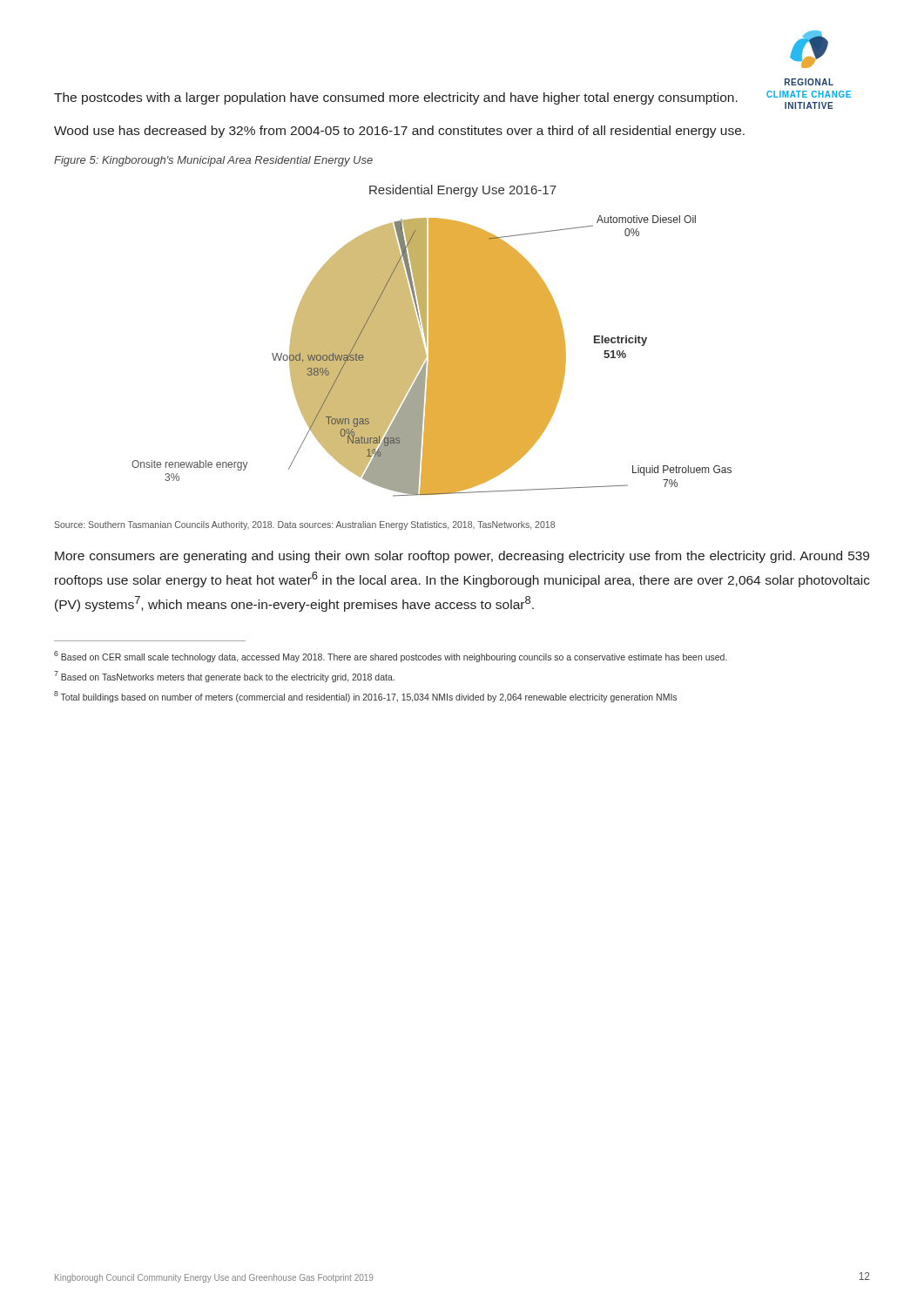Viewport: 924px width, 1307px height.
Task: Locate the block of text that opens with "The postcodes with a larger"
Action: click(396, 97)
